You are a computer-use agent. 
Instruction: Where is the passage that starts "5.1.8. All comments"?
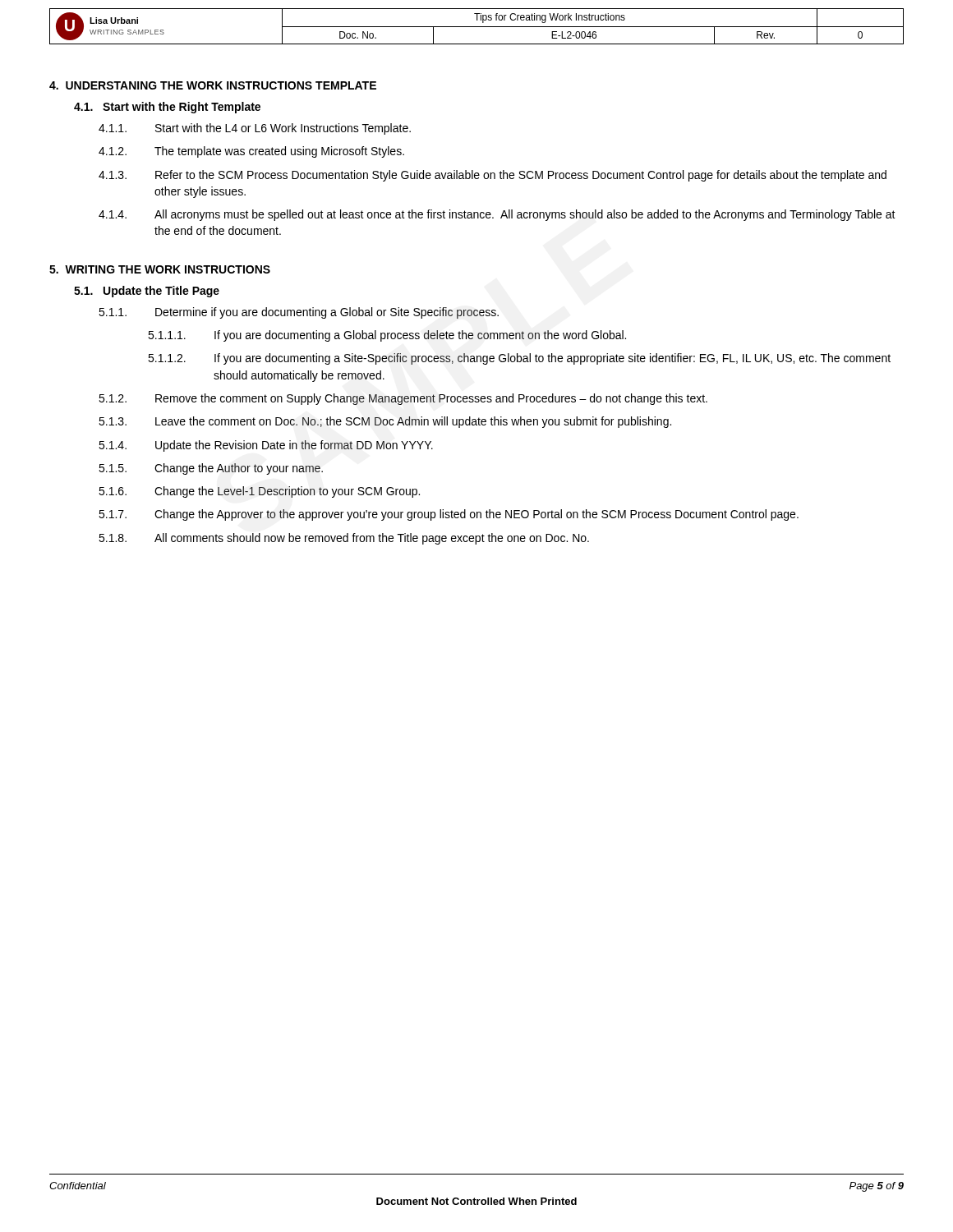click(501, 538)
